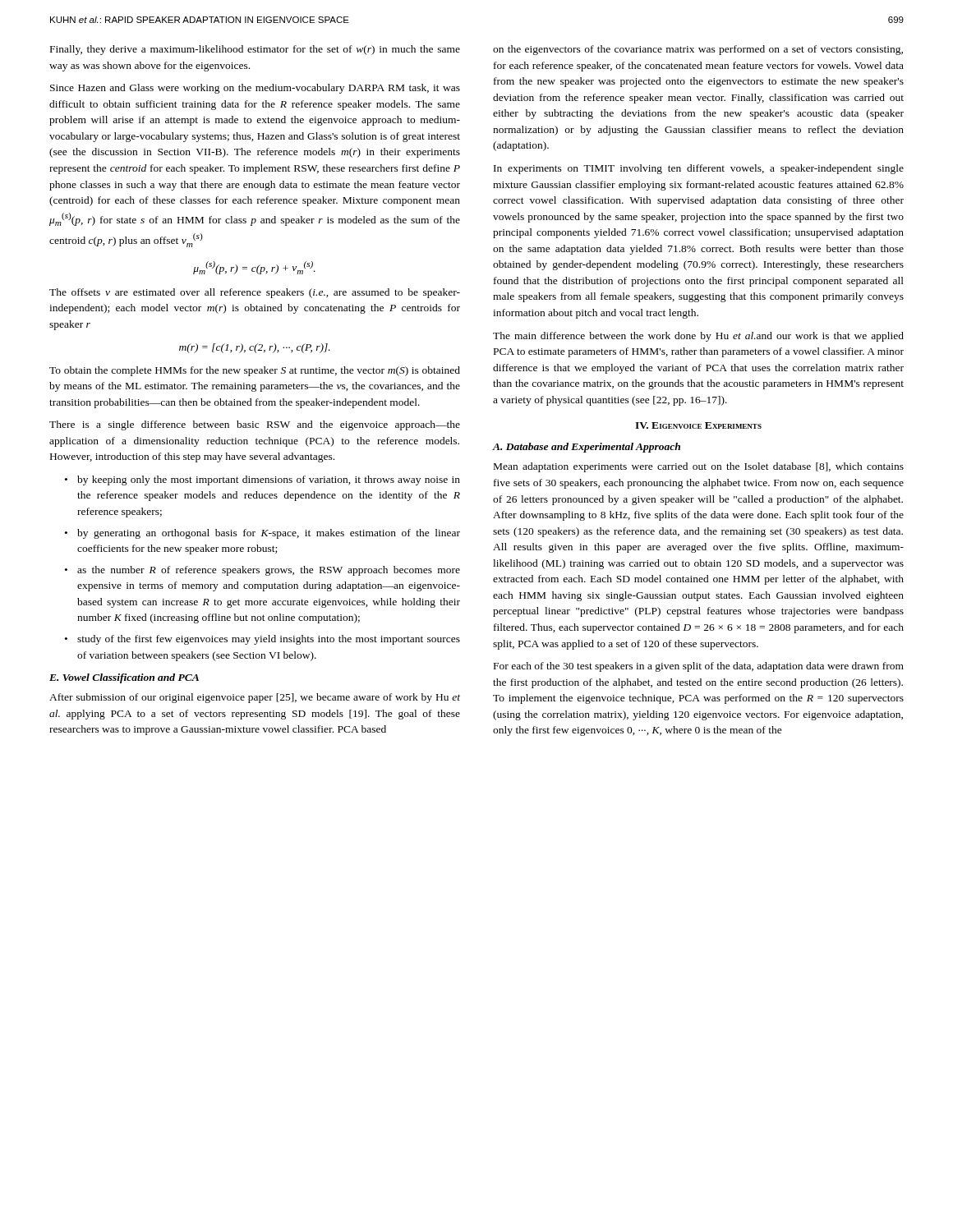This screenshot has width=953, height=1232.
Task: Find the formula that says "m(r) = [c(1, r),"
Action: point(255,347)
